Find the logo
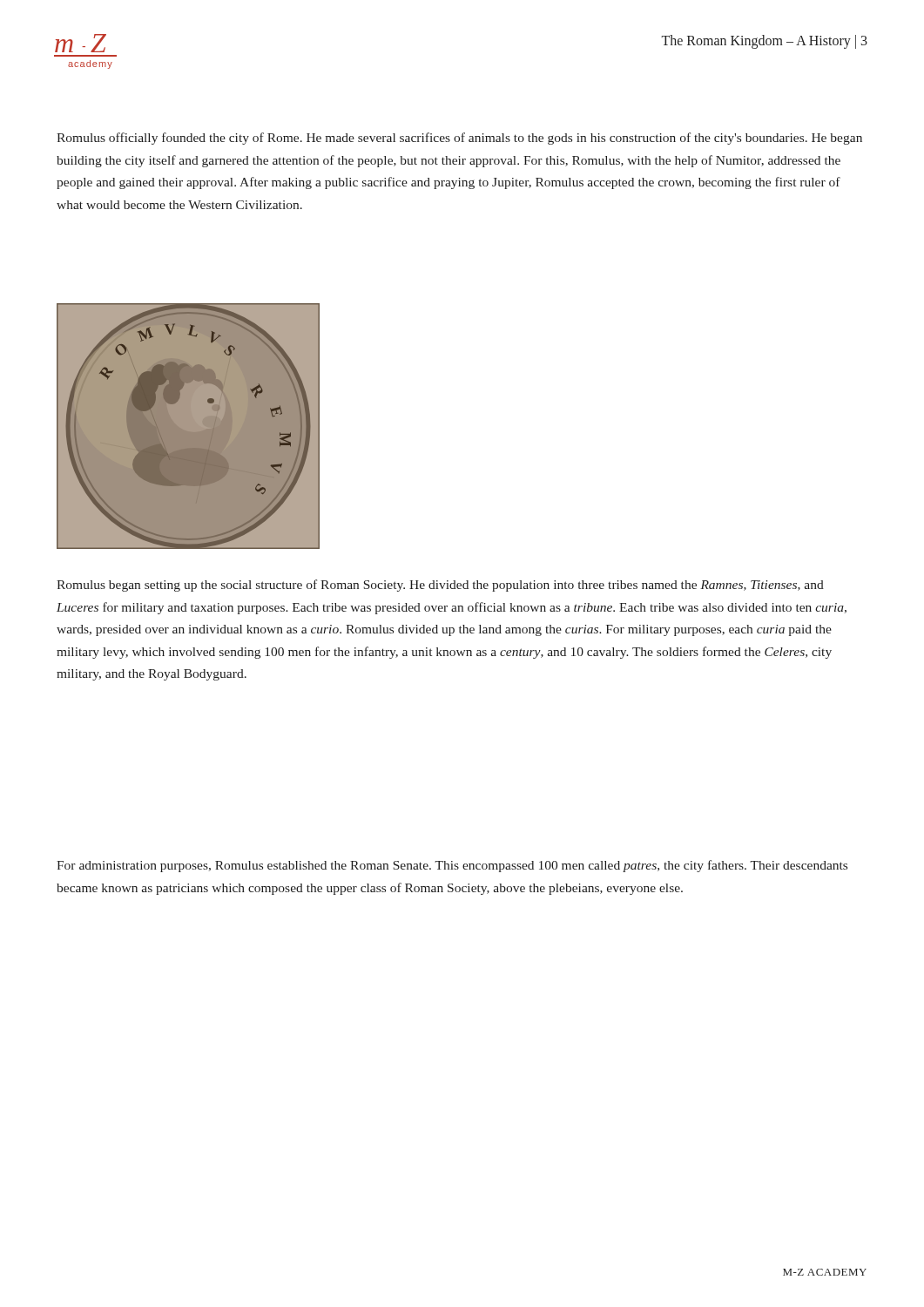The height and width of the screenshot is (1307, 924). (x=96, y=44)
